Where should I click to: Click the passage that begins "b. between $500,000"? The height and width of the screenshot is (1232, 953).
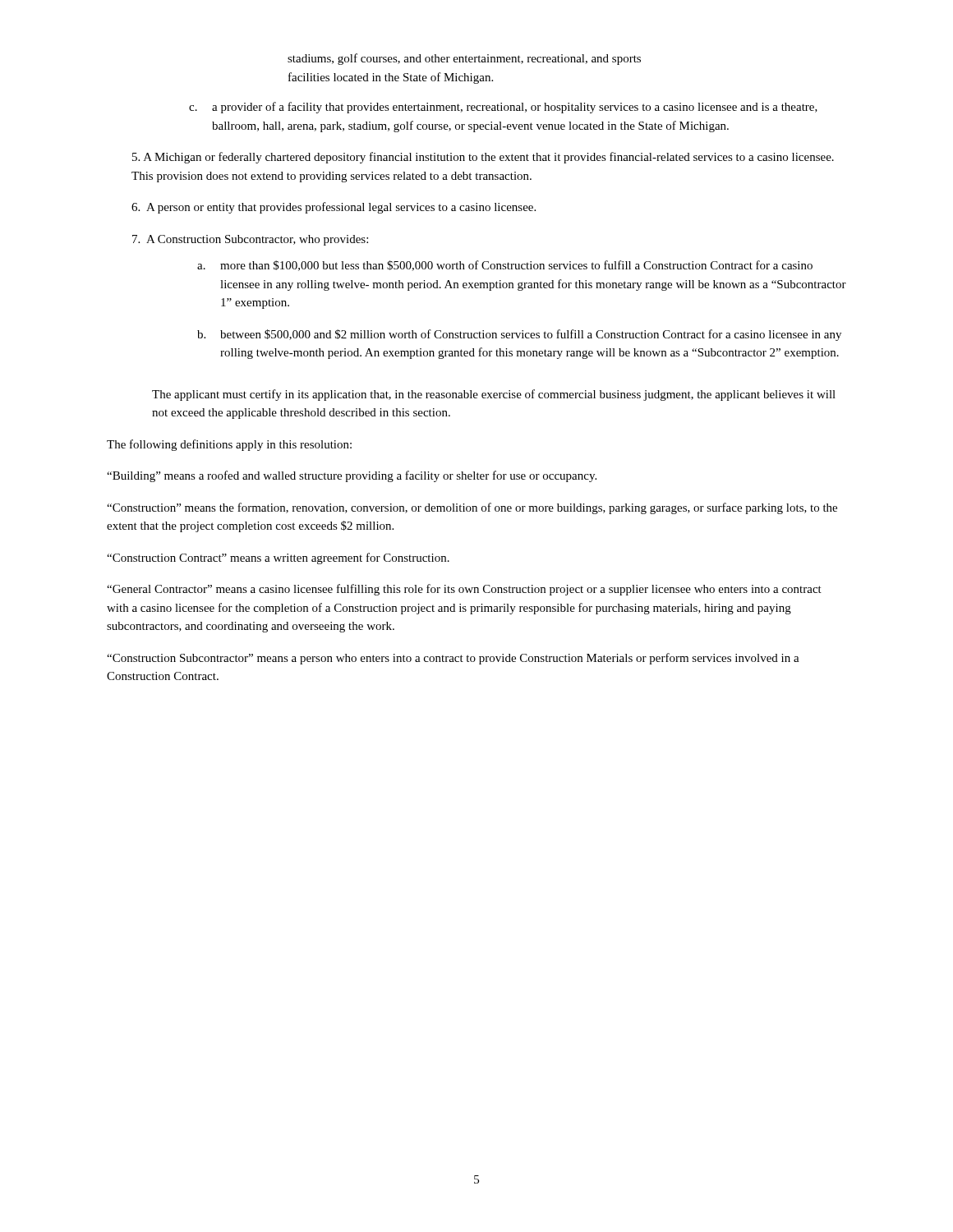[x=522, y=343]
